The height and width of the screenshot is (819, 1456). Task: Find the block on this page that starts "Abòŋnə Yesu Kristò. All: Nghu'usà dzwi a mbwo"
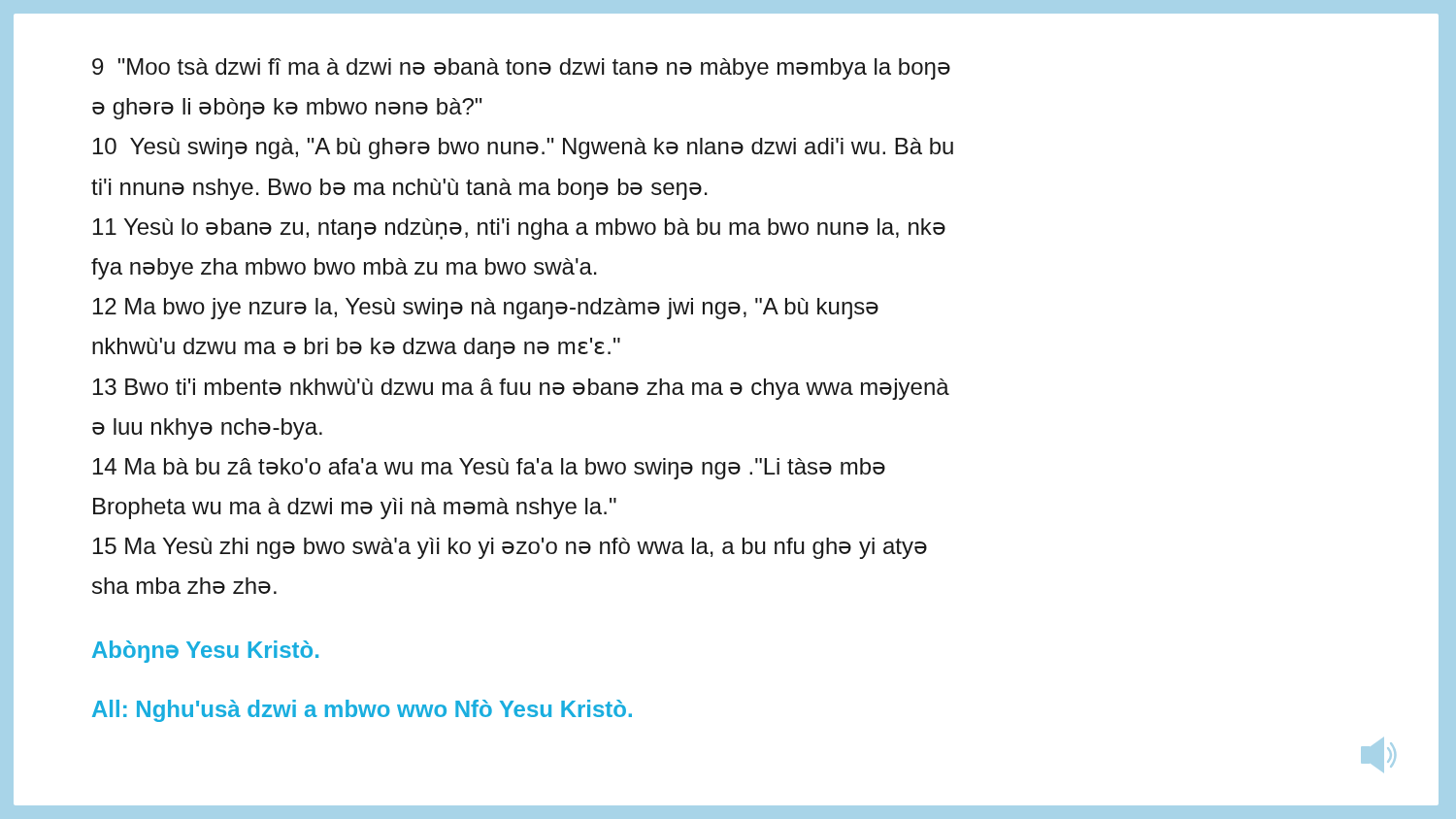coord(205,652)
